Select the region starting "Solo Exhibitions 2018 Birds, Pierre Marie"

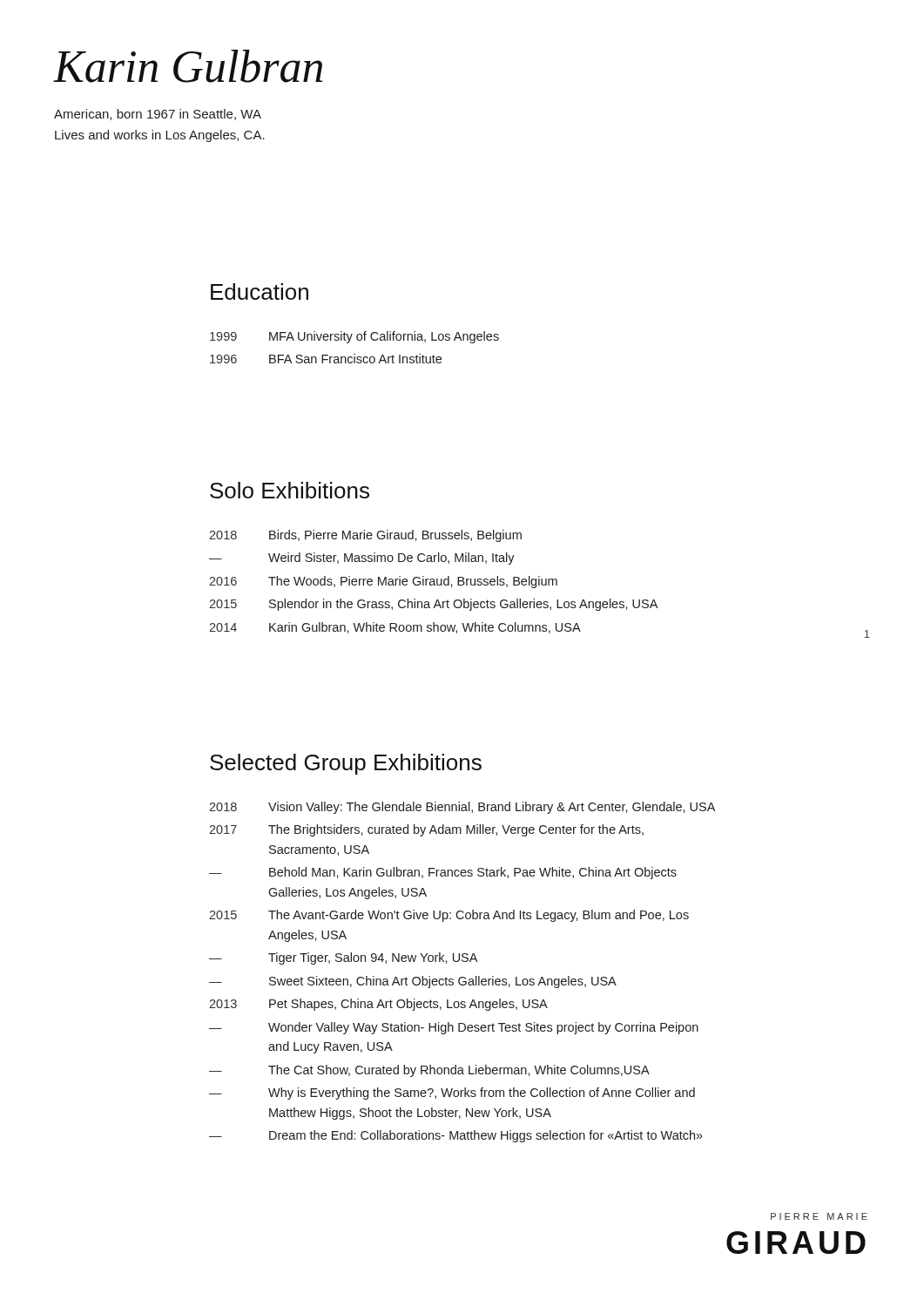(x=290, y=490)
